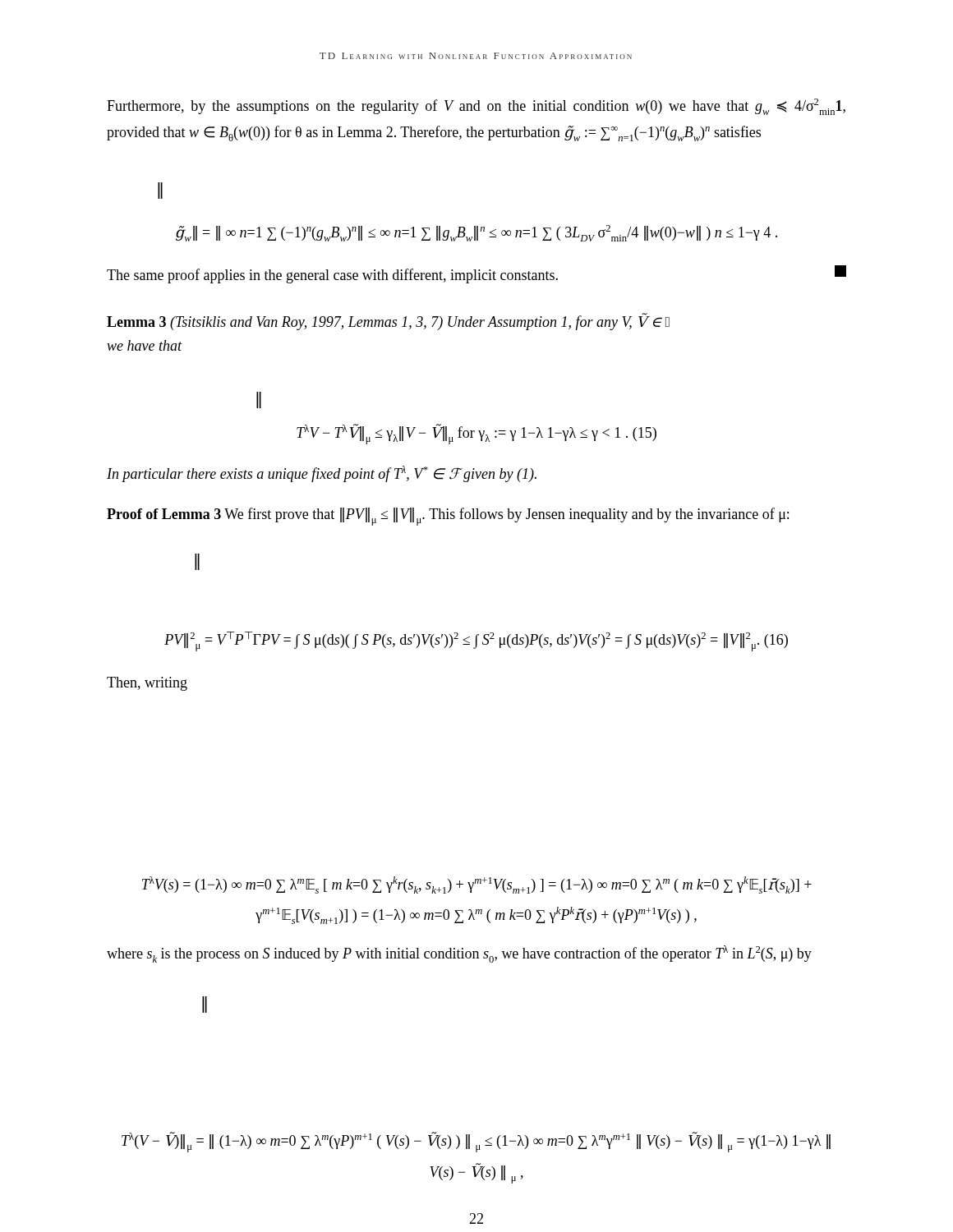Find the block on this page that starts "Proof of Lemma 3 We"
The image size is (953, 1232).
point(448,516)
